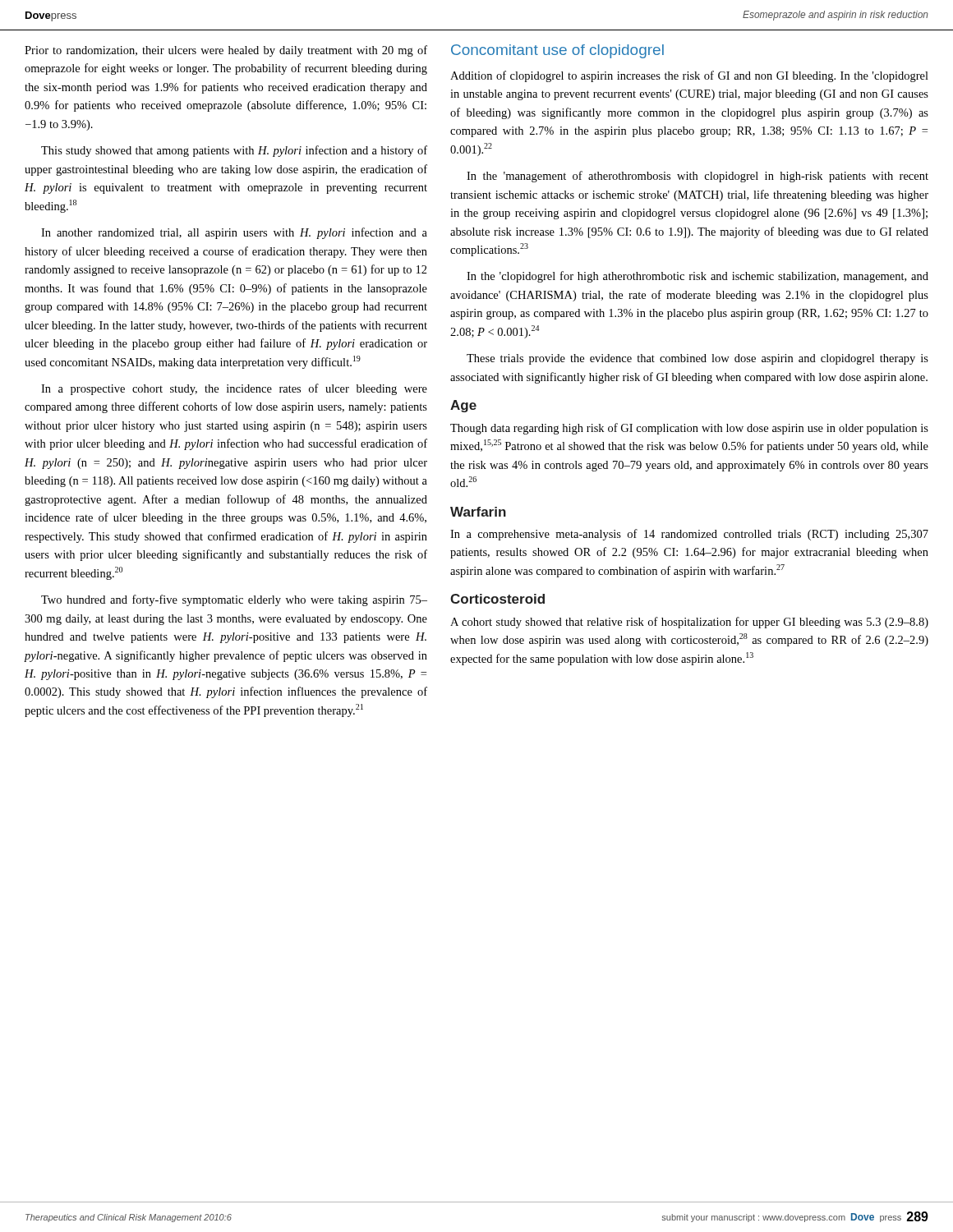Locate the text block with the text "In another randomized trial, all aspirin users"
Viewport: 953px width, 1232px height.
226,297
